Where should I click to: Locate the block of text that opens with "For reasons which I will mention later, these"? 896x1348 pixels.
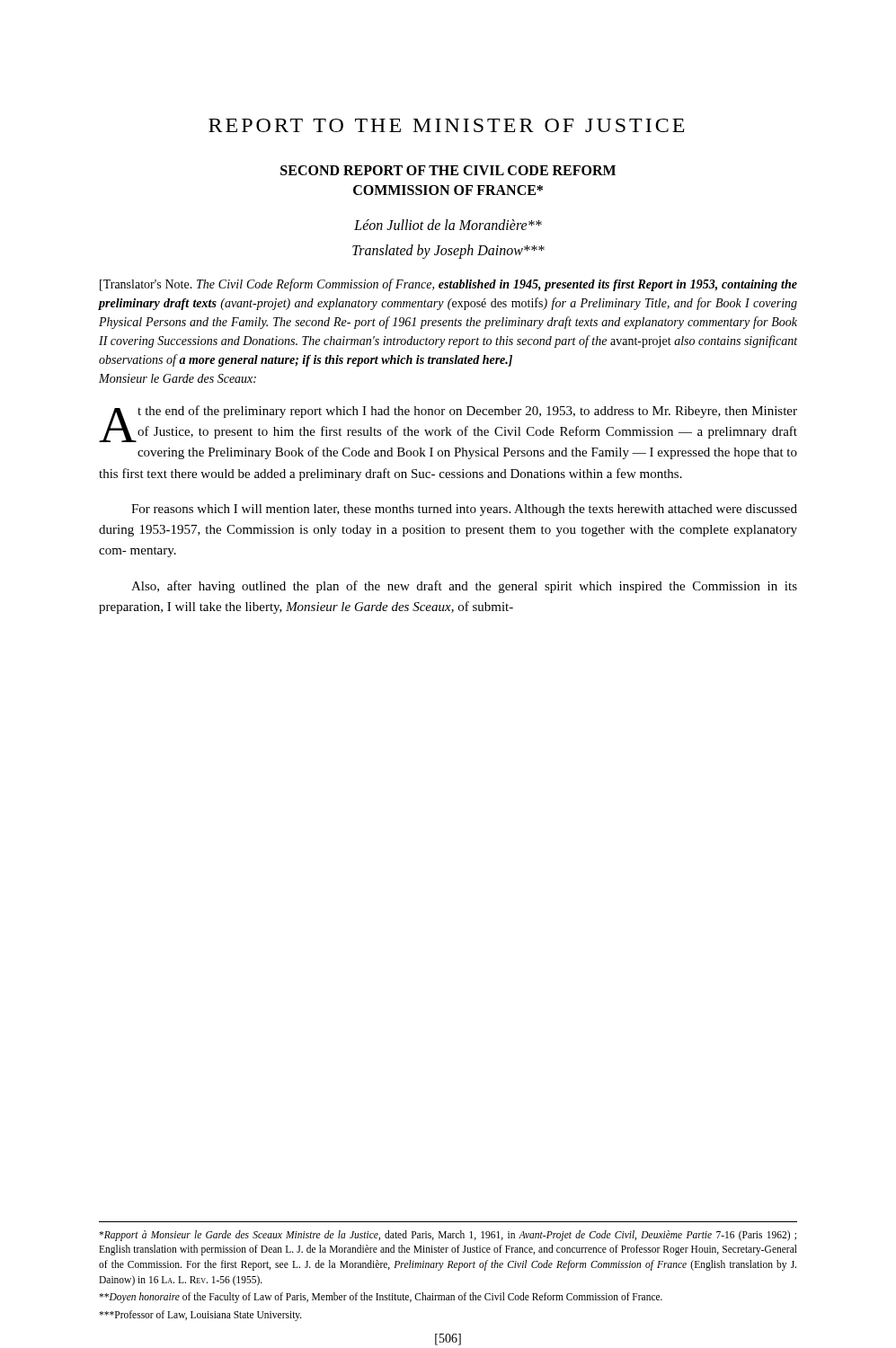pyautogui.click(x=448, y=530)
